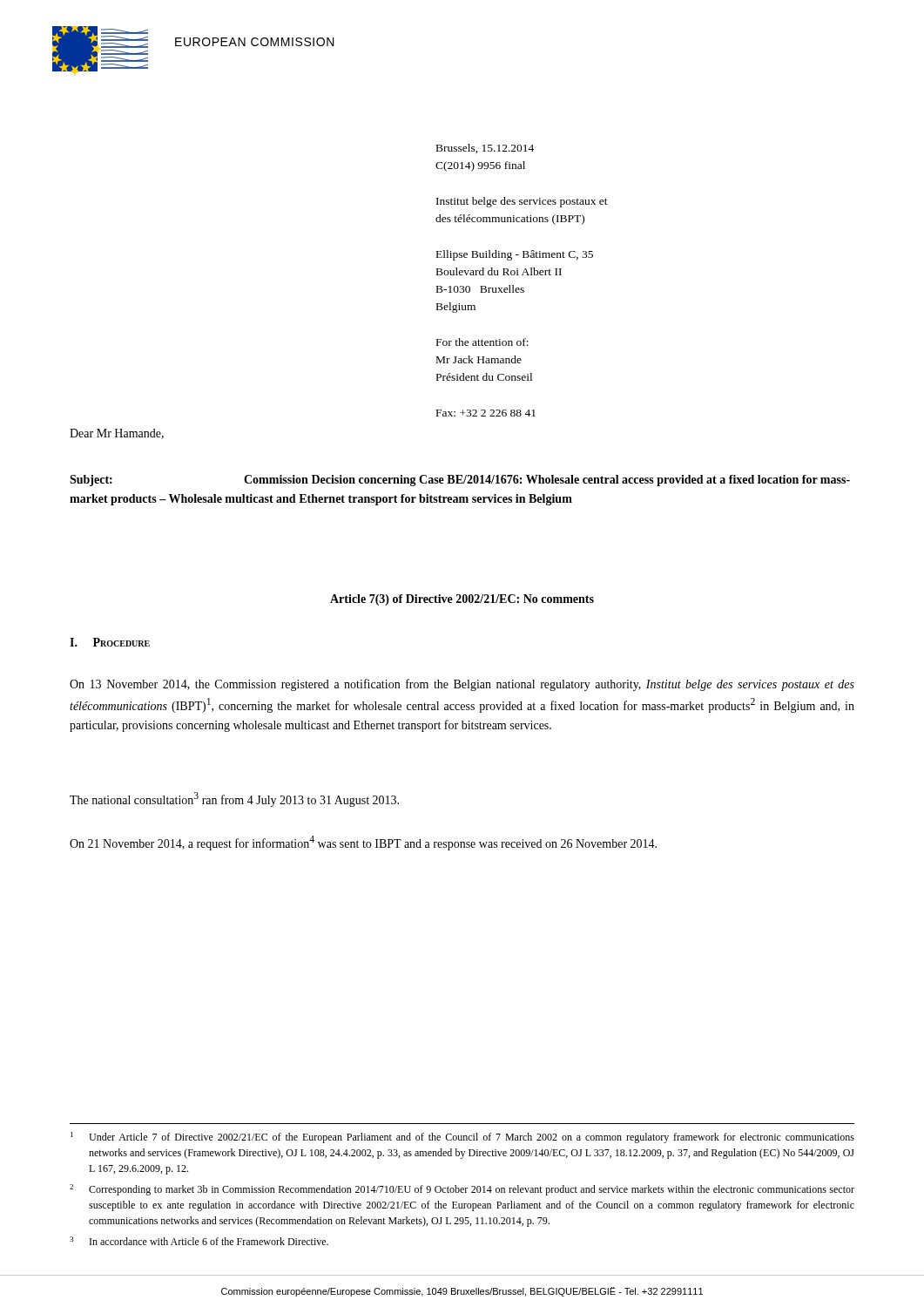Find the text block that says "Brussels, 15.12.2014 C(2014) 9956 final Institut"
The image size is (924, 1307).
pyautogui.click(x=522, y=280)
